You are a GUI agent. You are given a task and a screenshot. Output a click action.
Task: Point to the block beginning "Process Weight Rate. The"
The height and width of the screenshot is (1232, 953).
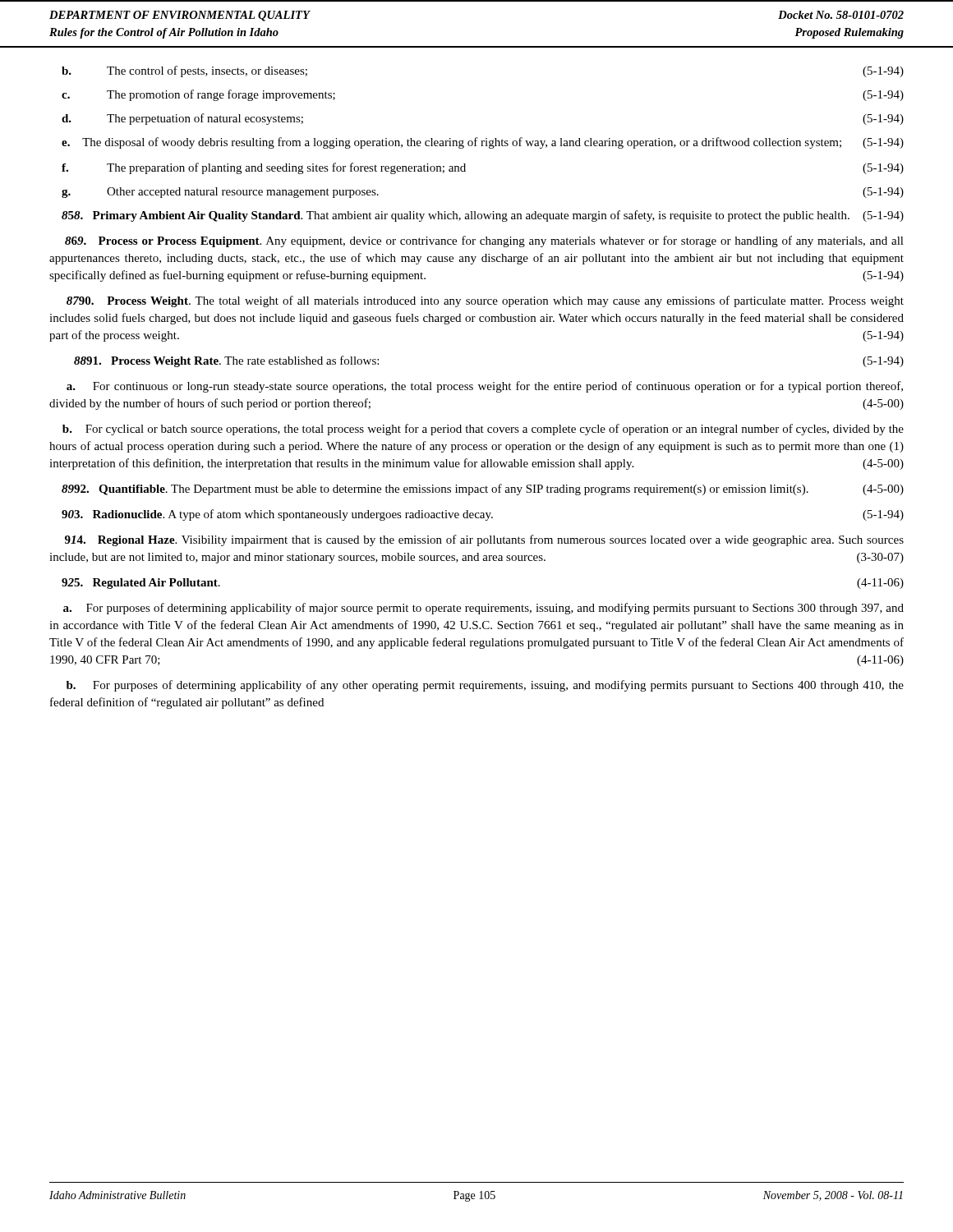tap(234, 361)
